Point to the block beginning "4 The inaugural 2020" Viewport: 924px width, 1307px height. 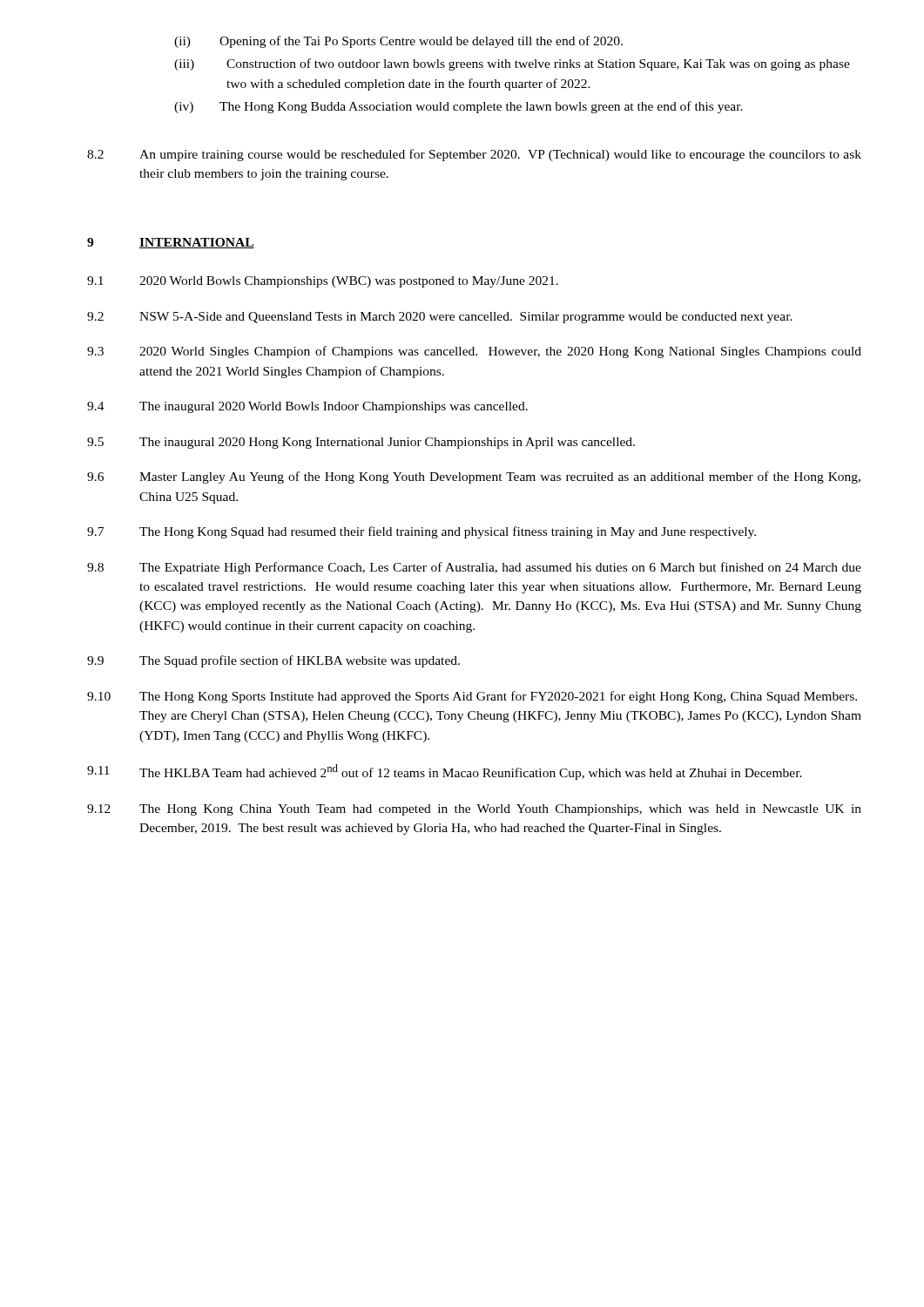(x=474, y=406)
